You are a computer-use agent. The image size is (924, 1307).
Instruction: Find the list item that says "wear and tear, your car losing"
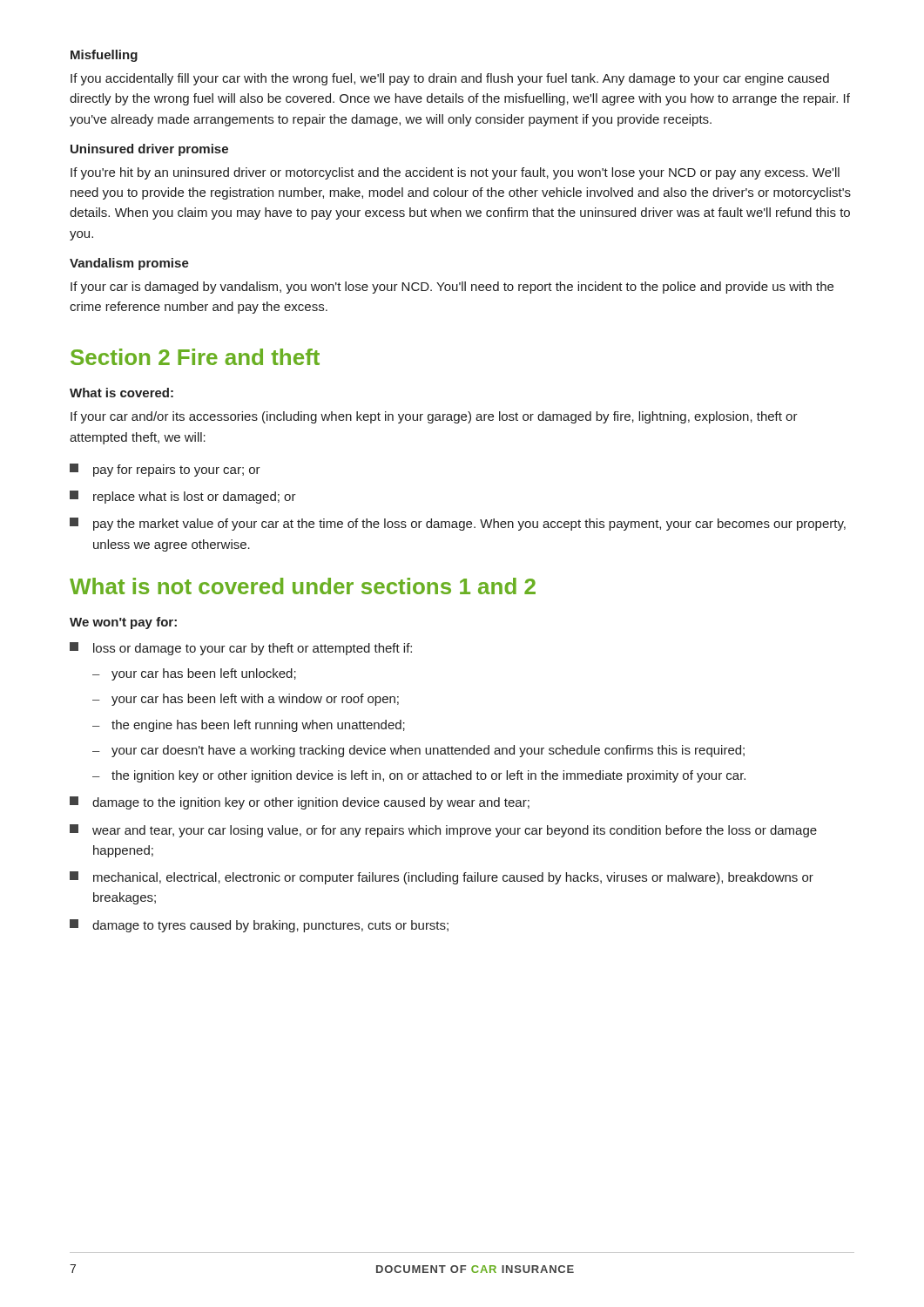[x=462, y=840]
